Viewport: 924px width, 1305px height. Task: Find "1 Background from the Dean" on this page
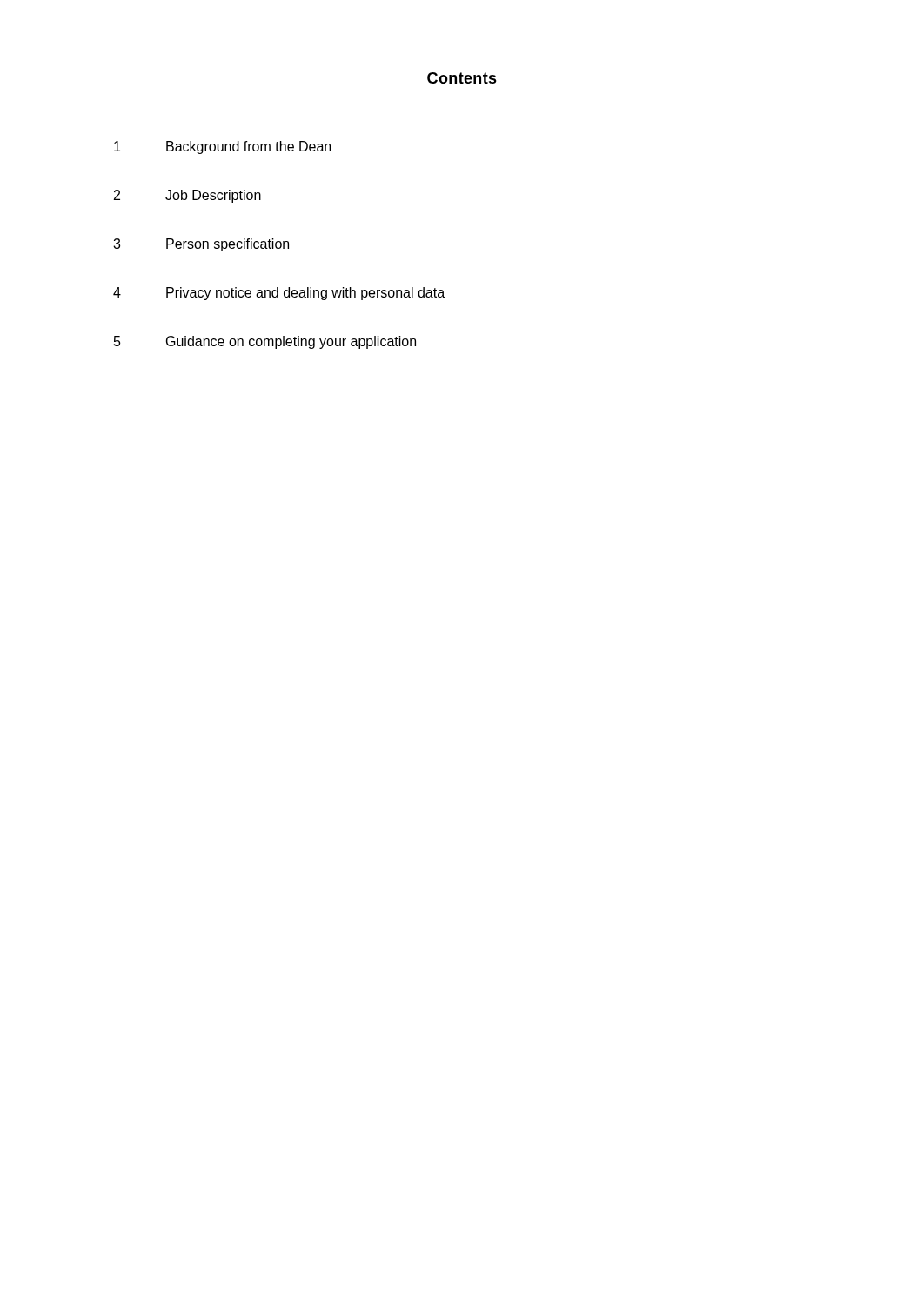222,147
